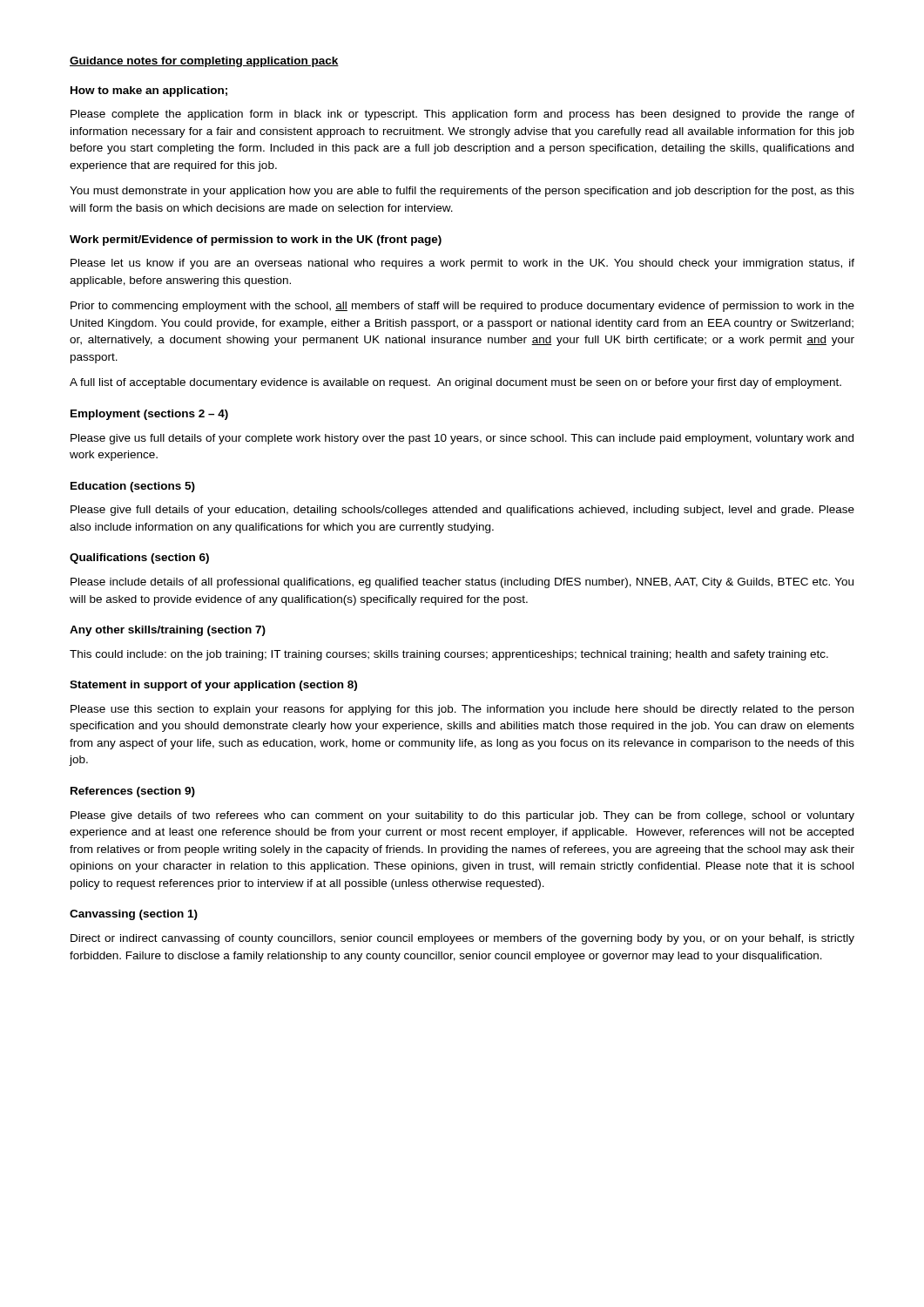Find the section header that reads "Canvassing (section 1)"
Image resolution: width=924 pixels, height=1307 pixels.
click(134, 914)
